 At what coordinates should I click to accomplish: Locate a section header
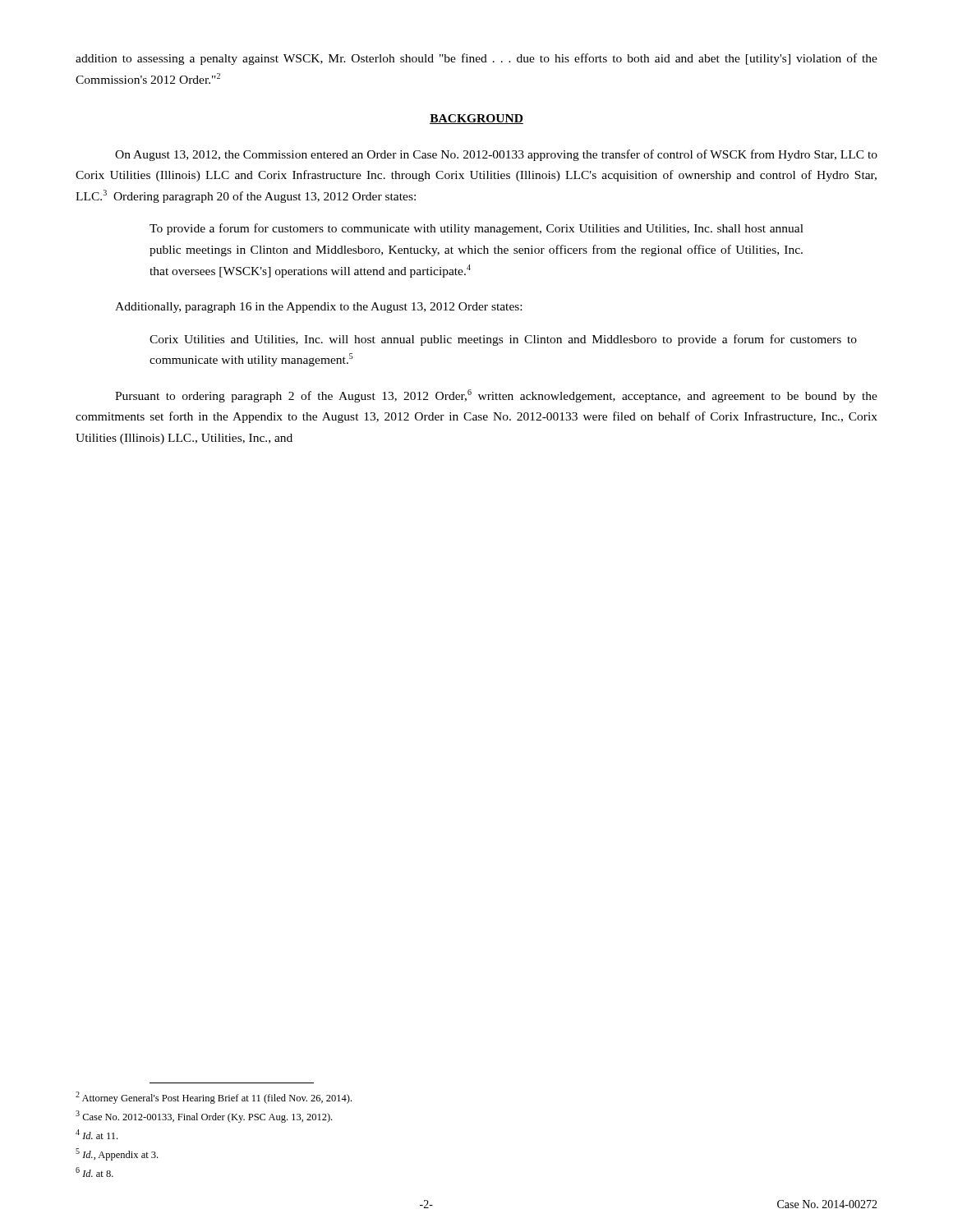(476, 118)
